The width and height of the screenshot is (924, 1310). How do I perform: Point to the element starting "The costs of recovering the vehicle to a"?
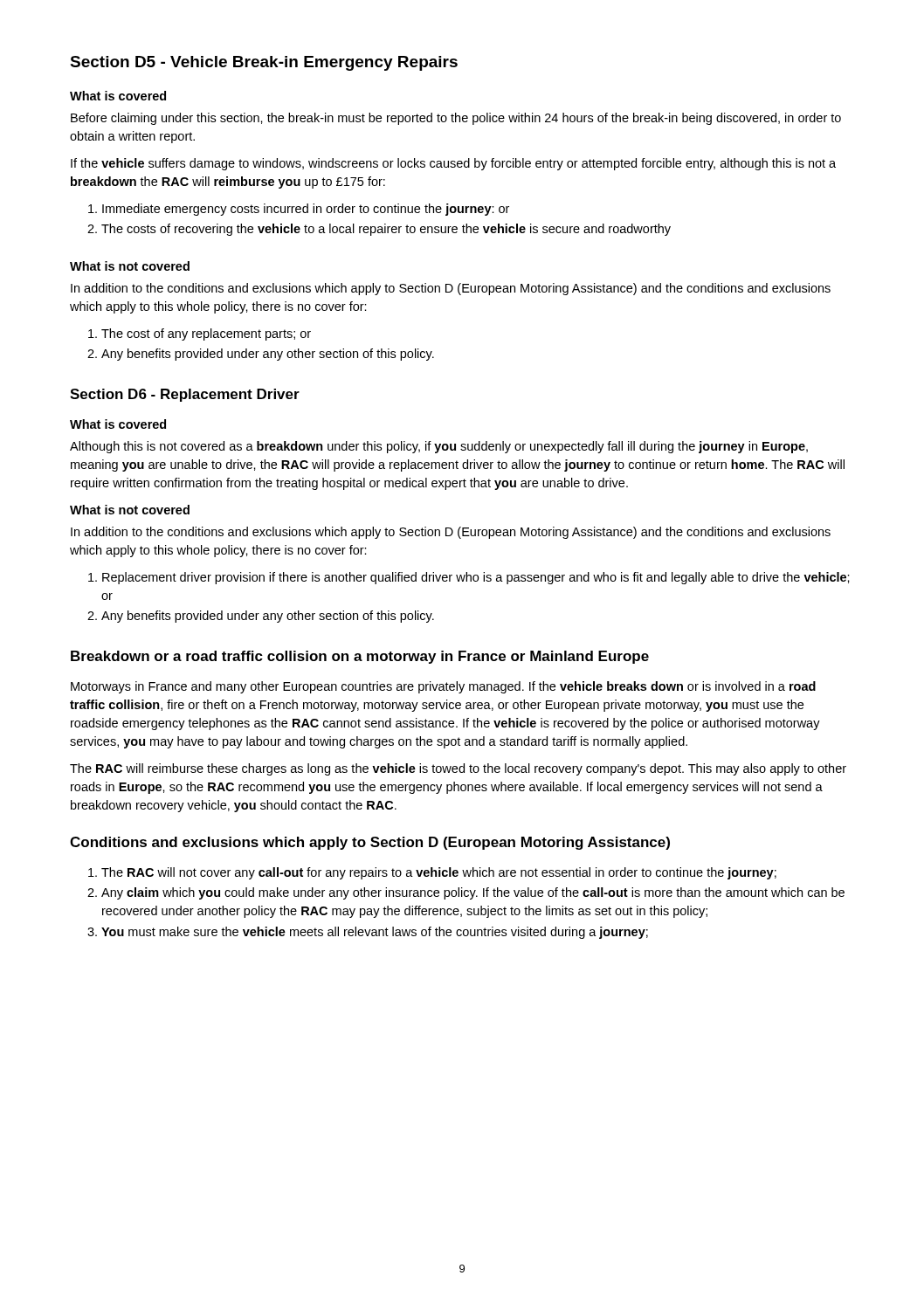[x=462, y=229]
